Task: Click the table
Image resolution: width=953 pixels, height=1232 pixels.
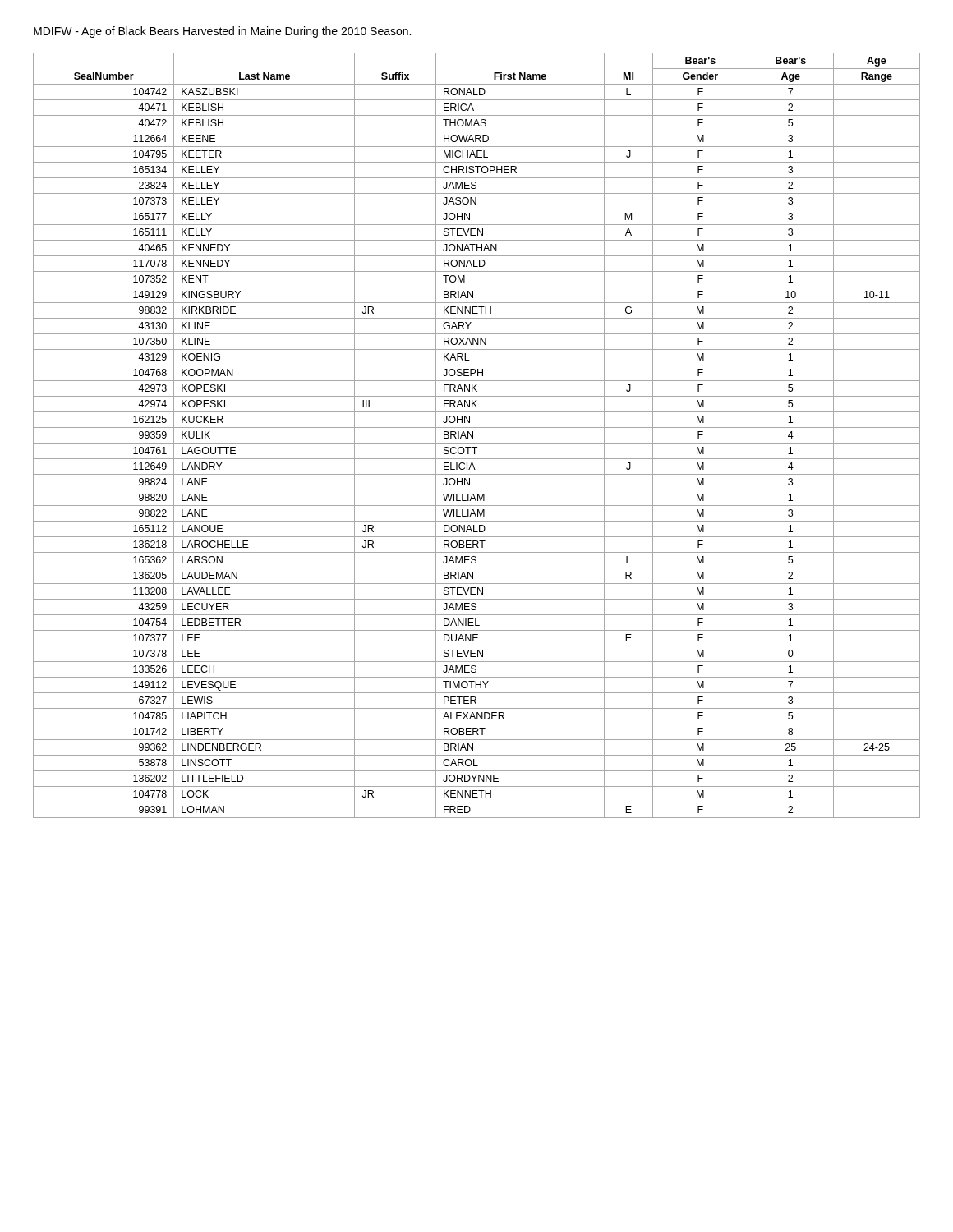Action: (x=476, y=435)
